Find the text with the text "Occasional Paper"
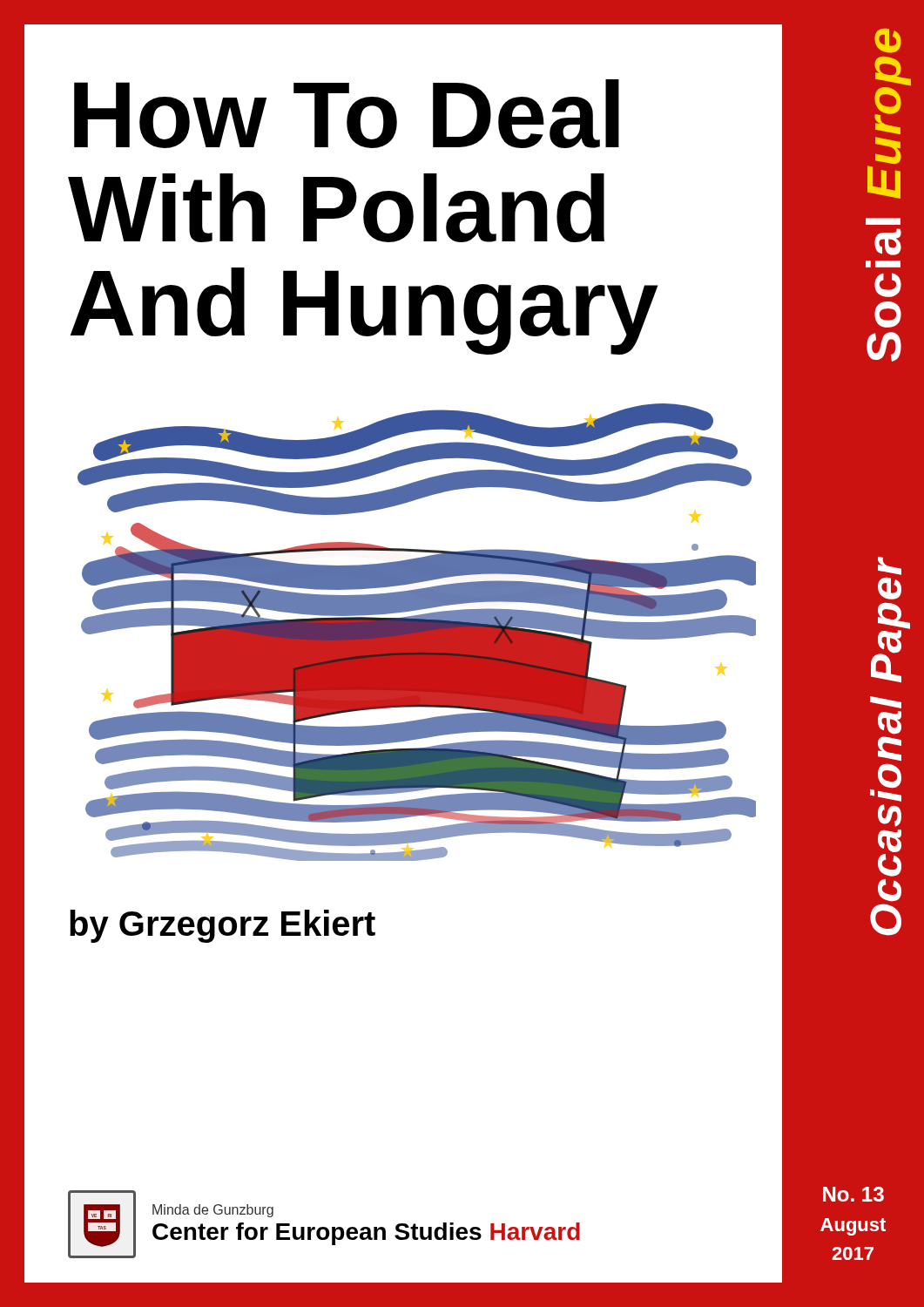The image size is (924, 1307). point(887,747)
